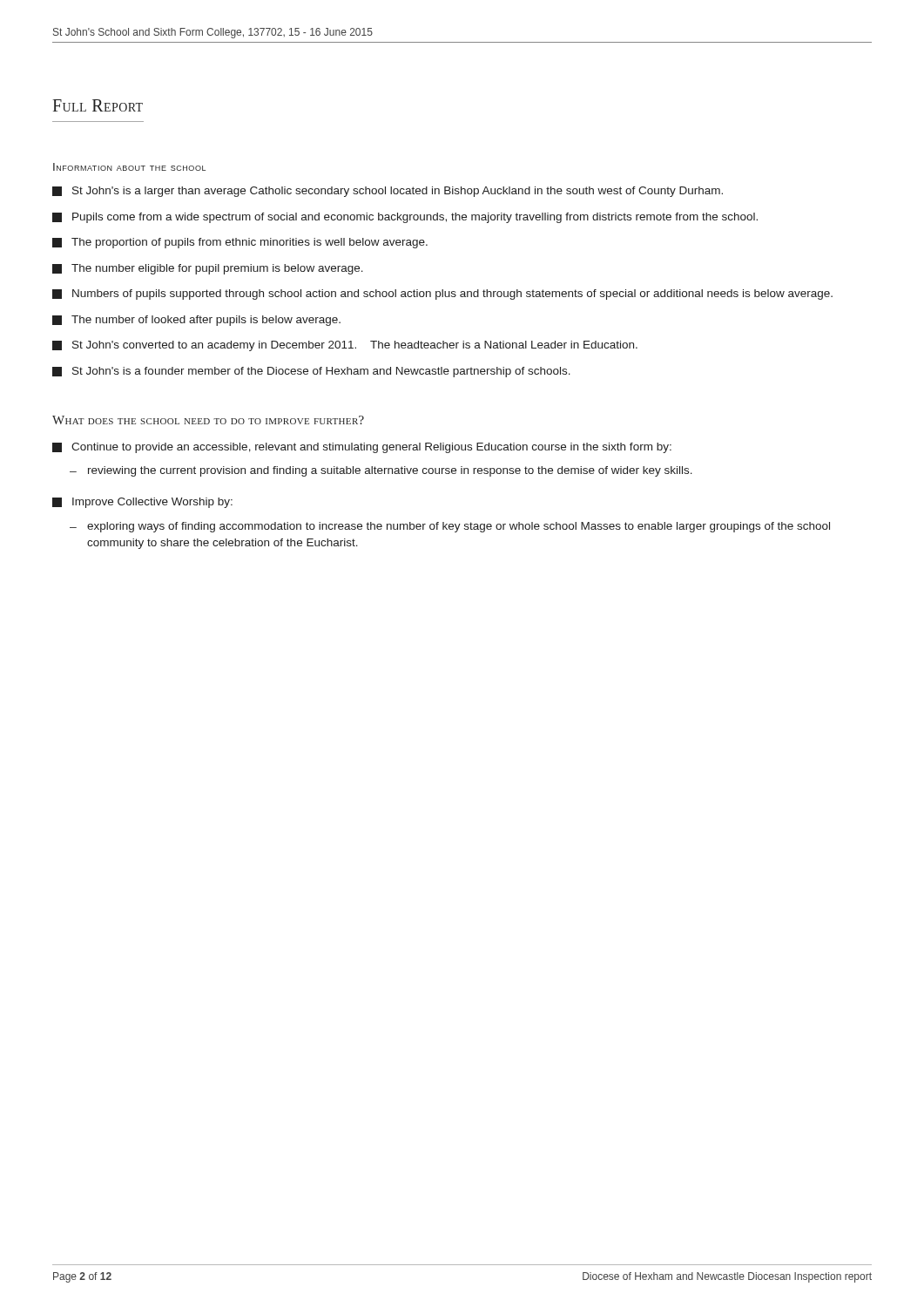Point to the block starting "What does the school need"
Viewport: 924px width, 1307px height.
(208, 420)
